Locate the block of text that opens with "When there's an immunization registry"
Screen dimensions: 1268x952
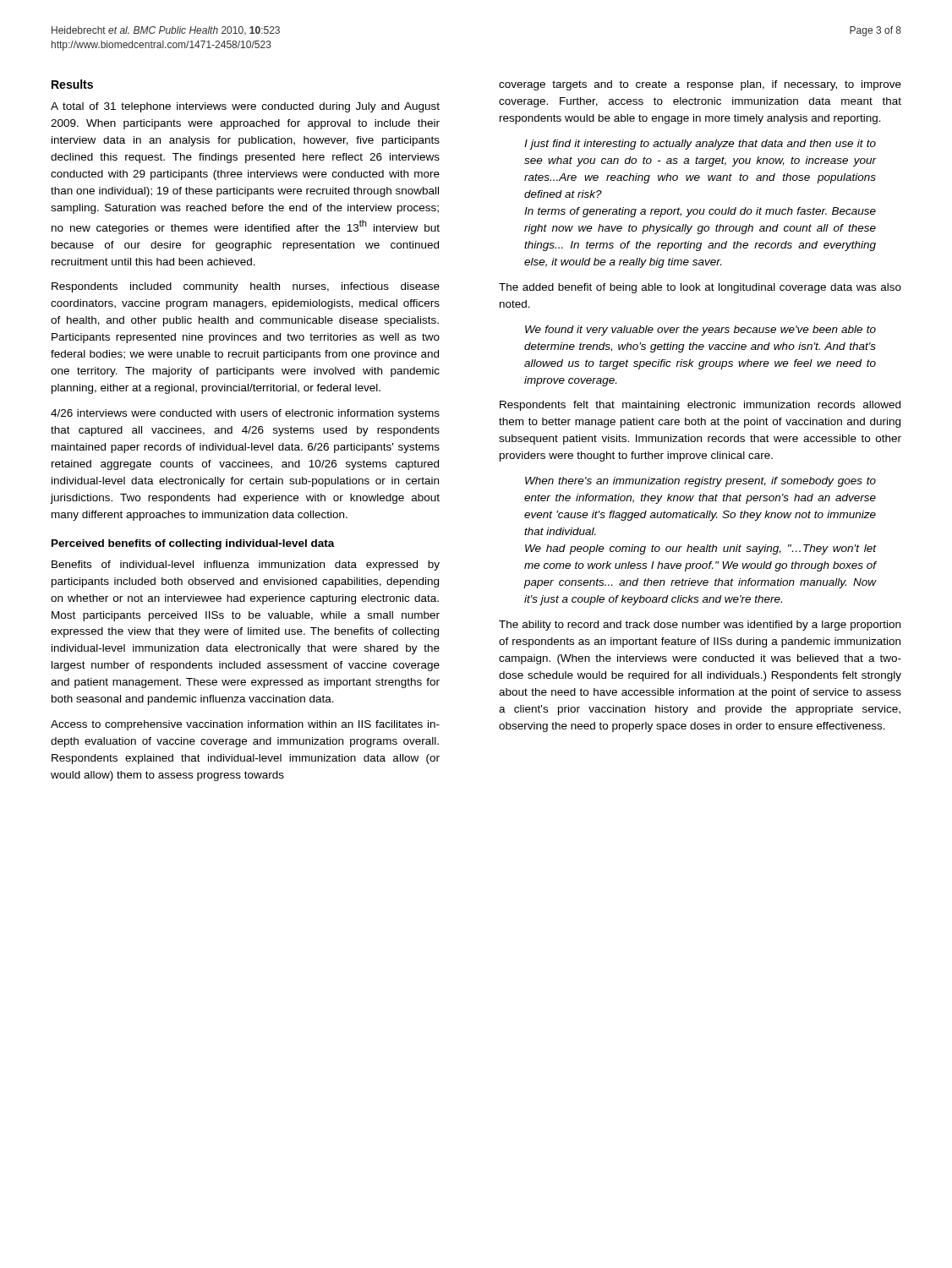pyautogui.click(x=700, y=540)
